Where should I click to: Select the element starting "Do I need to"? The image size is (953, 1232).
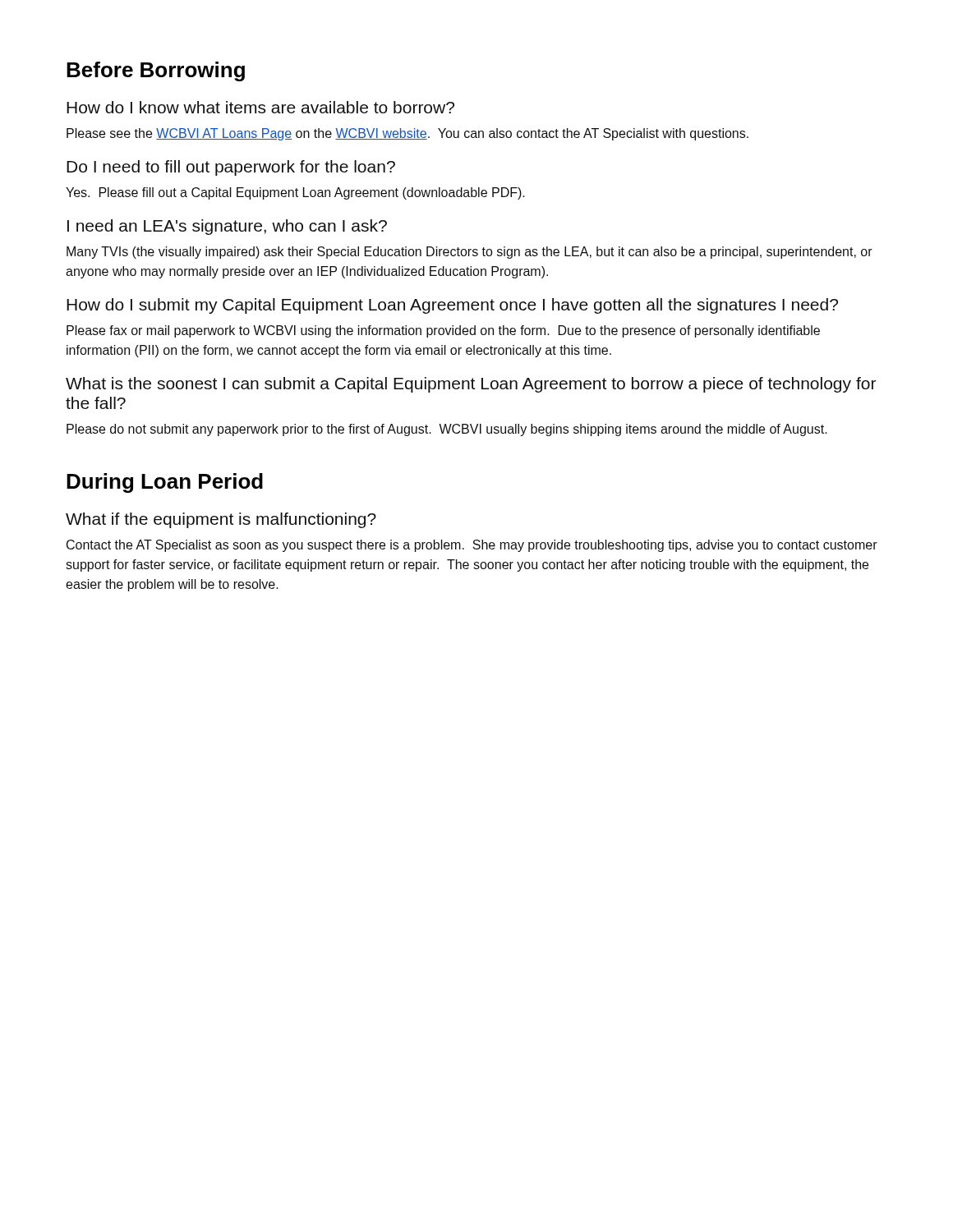coord(231,166)
